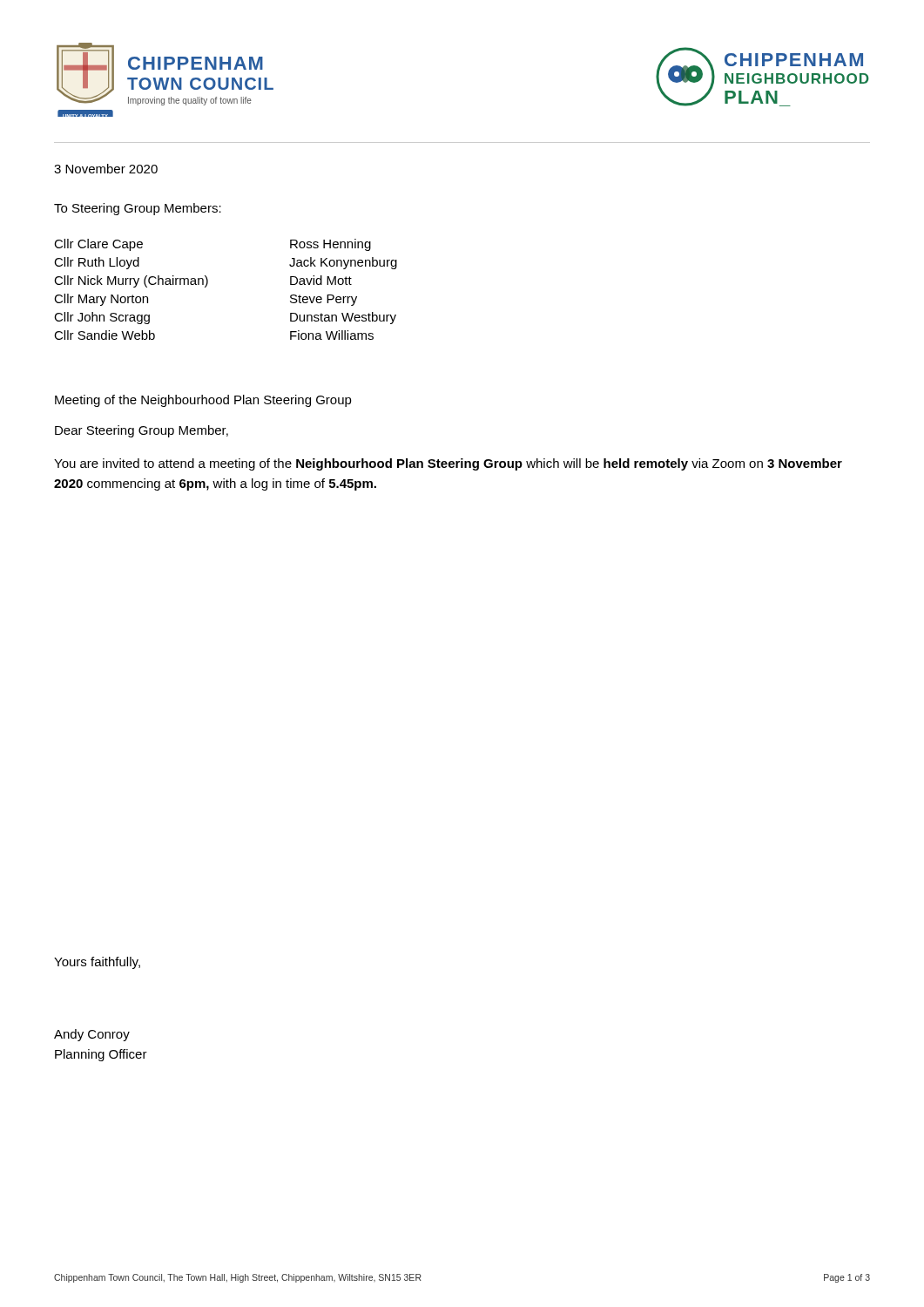Image resolution: width=924 pixels, height=1307 pixels.
Task: Click on the block starting "To Steering Group Members:"
Action: (x=138, y=208)
